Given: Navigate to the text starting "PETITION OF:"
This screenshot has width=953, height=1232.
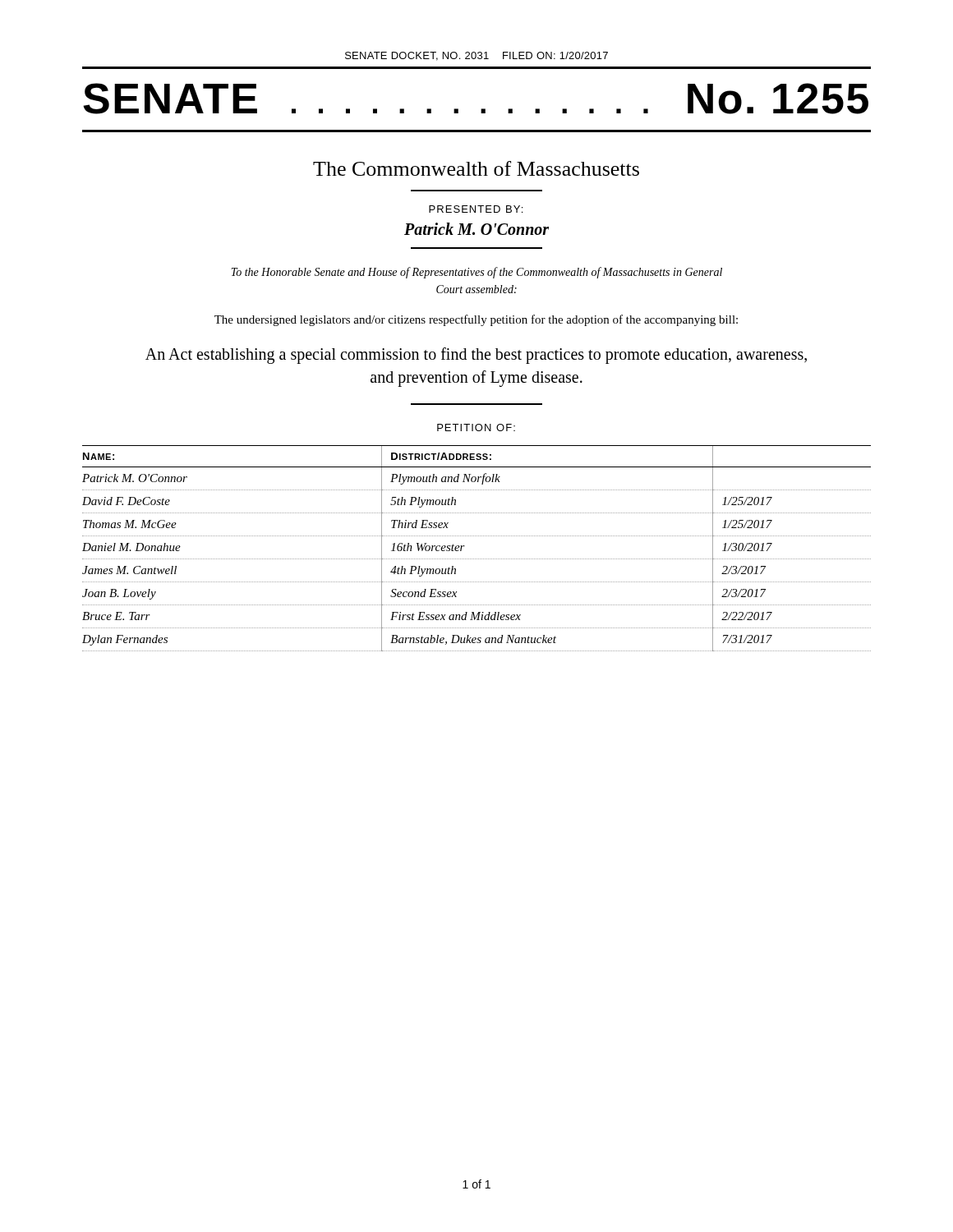Looking at the screenshot, I should tap(476, 428).
